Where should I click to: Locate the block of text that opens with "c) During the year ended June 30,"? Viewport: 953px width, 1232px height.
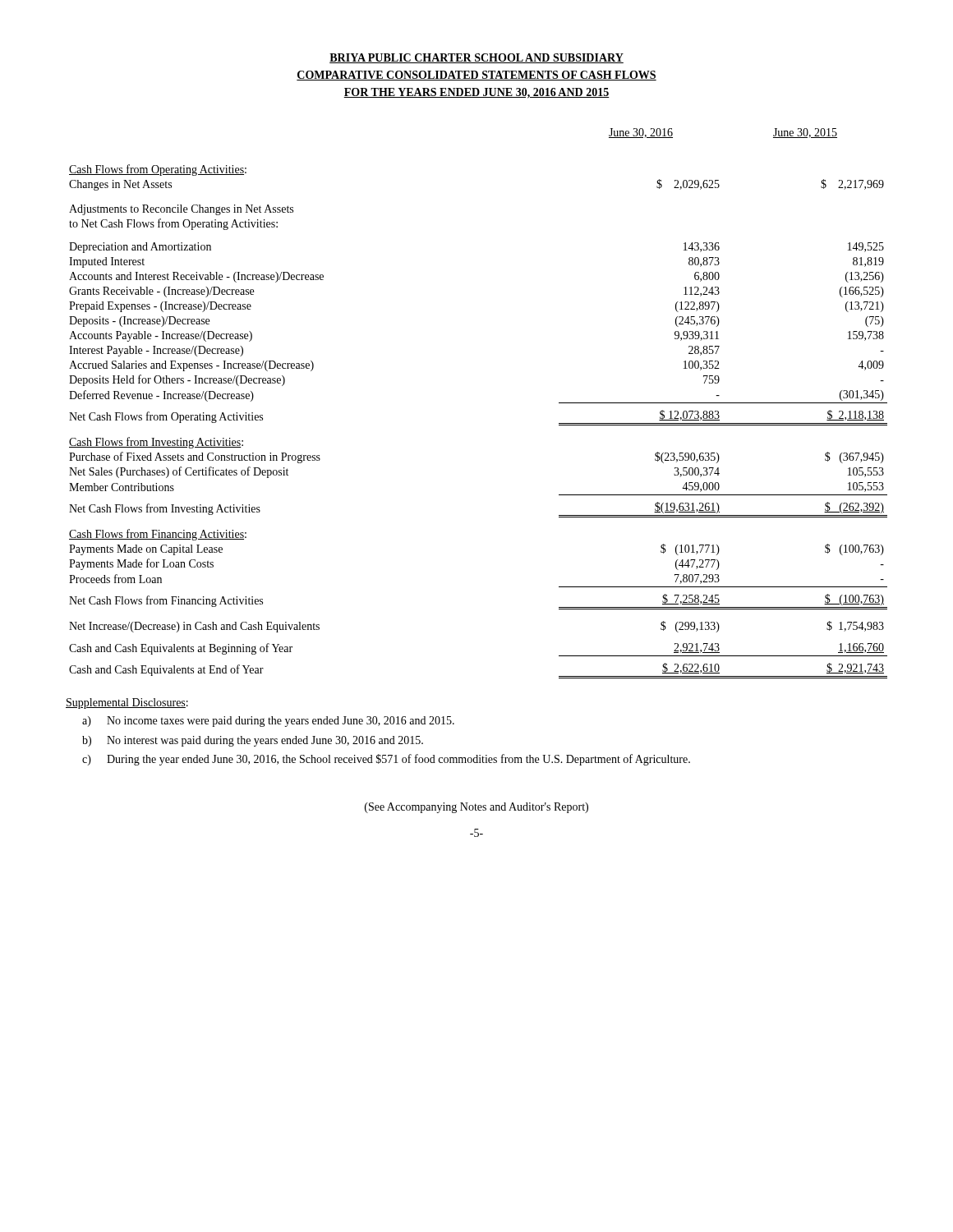[386, 760]
